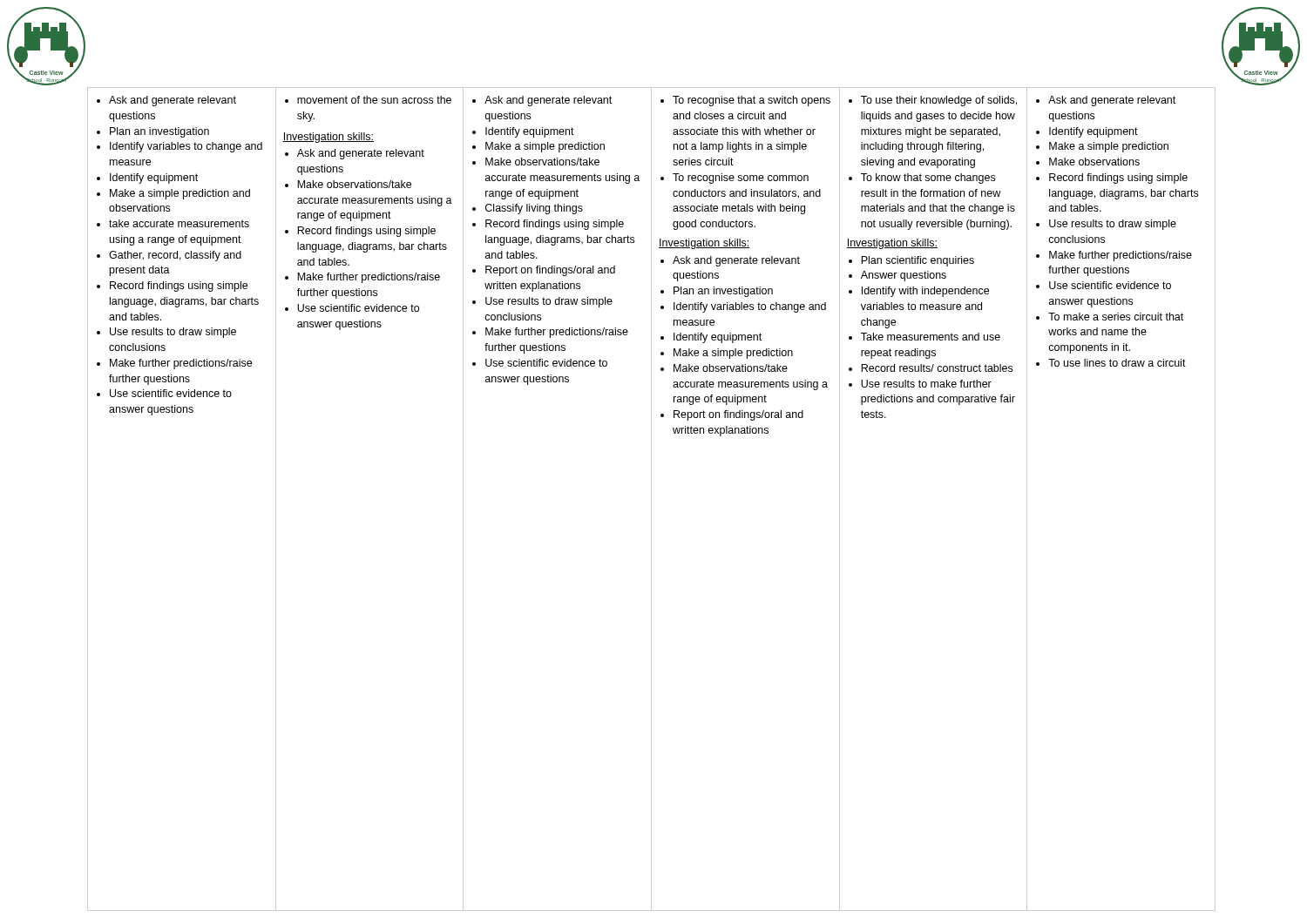Find the block on this page that starts "To use their knowledge of solids,"
The image size is (1307, 924).
click(x=933, y=258)
